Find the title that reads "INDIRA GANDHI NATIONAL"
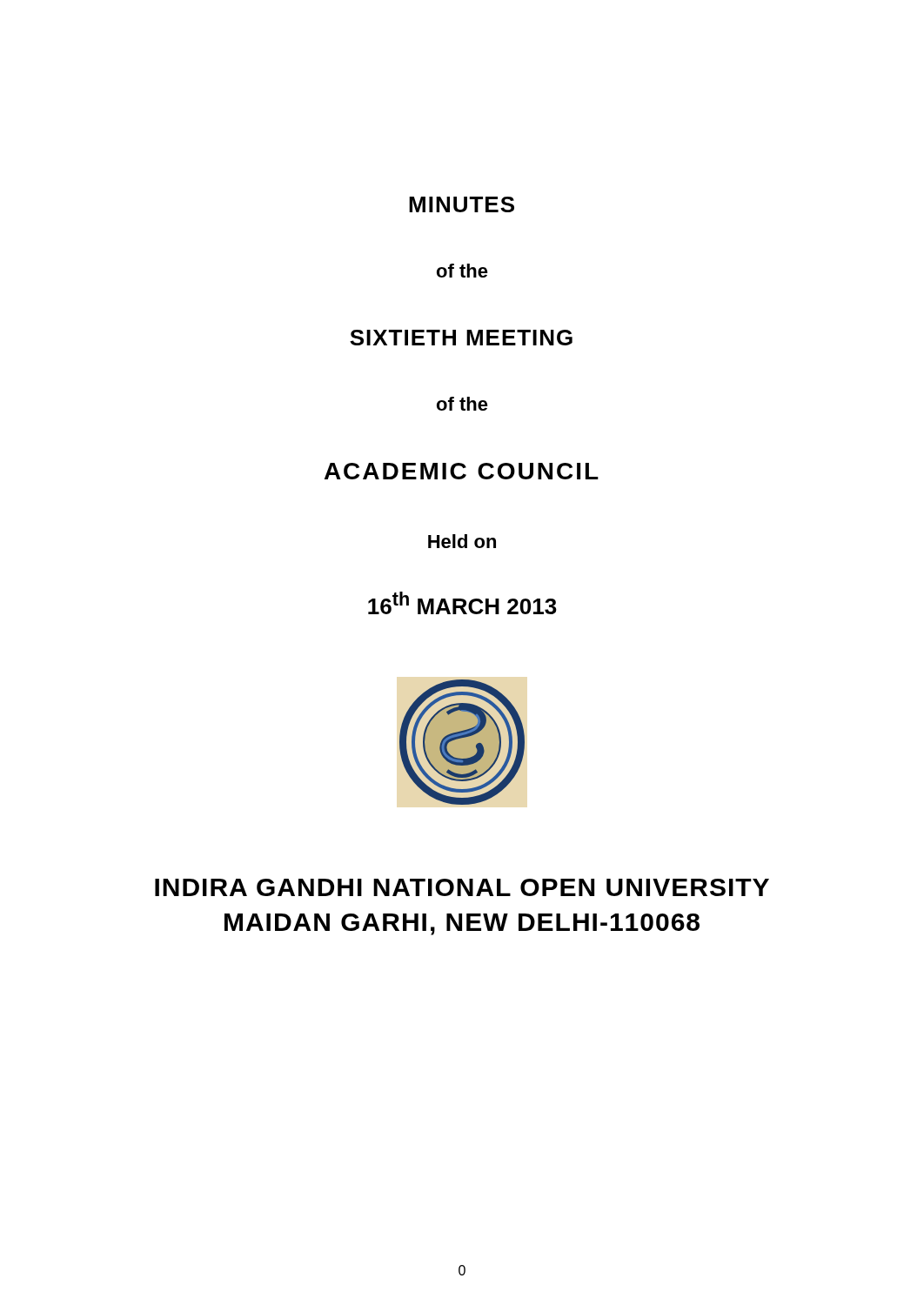Viewport: 924px width, 1305px height. click(x=462, y=904)
